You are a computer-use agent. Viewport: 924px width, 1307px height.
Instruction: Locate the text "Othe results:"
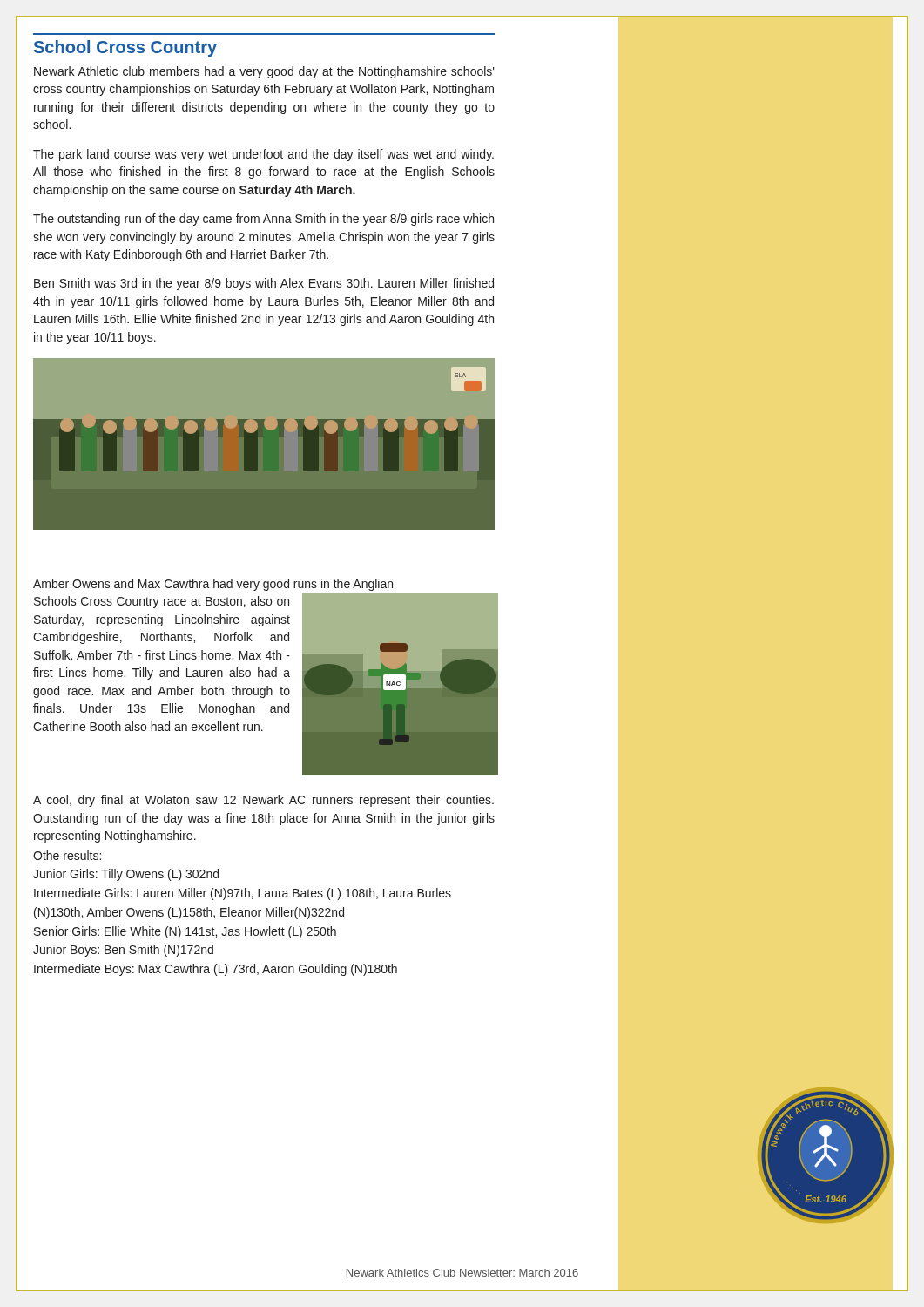[x=68, y=855]
